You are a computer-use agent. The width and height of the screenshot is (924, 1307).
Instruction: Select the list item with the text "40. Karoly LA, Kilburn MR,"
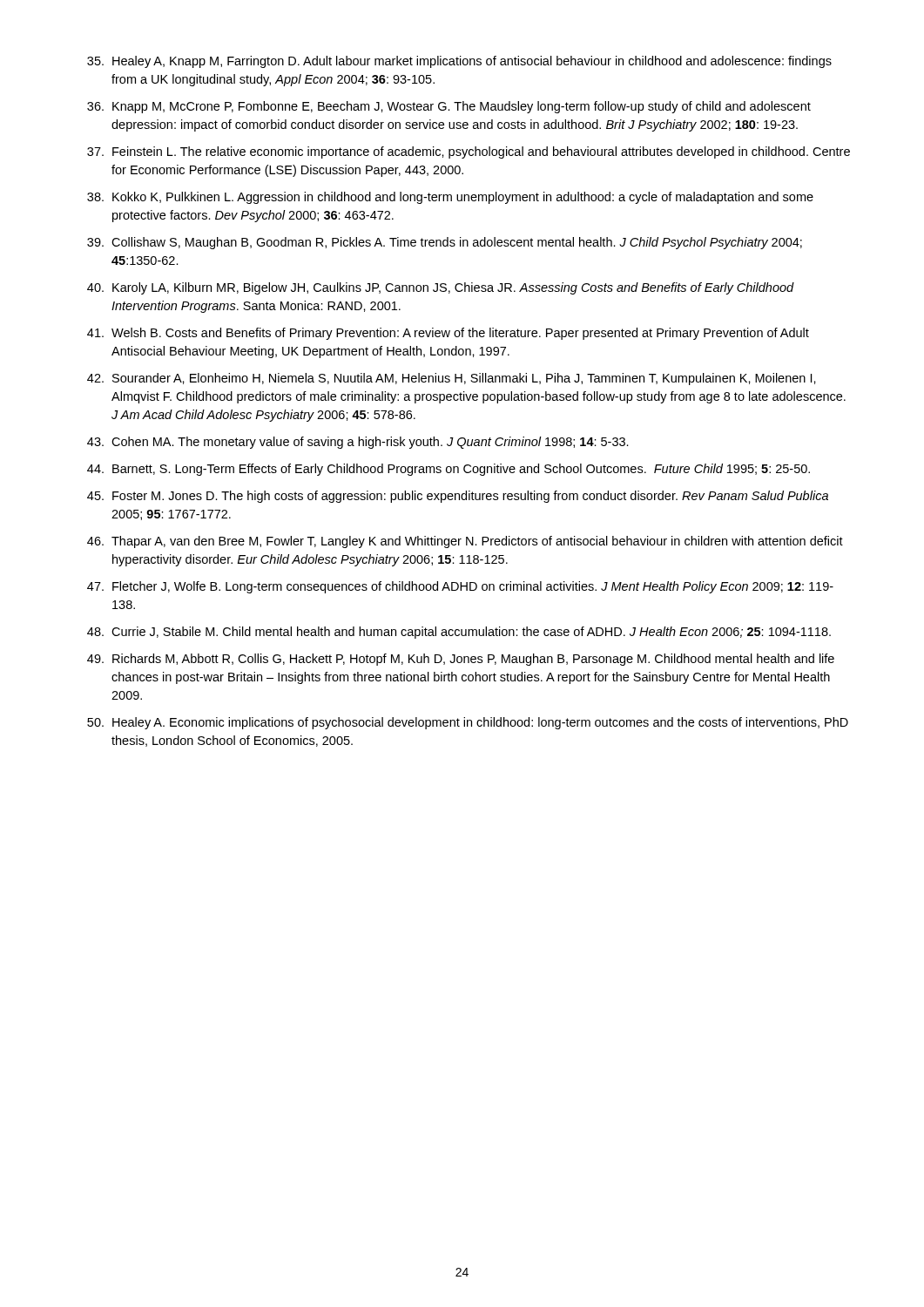[466, 297]
